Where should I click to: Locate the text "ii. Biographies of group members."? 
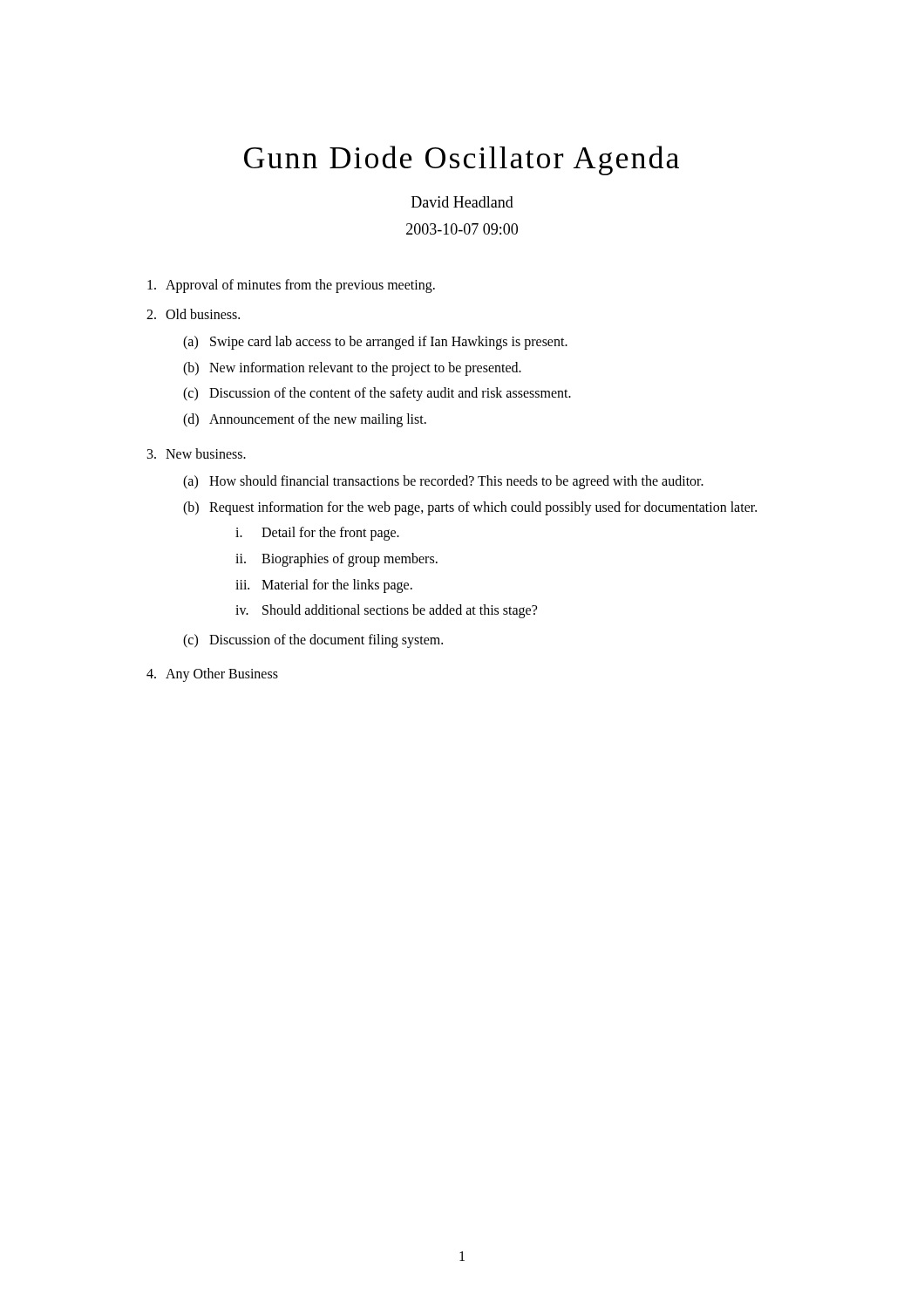336,560
